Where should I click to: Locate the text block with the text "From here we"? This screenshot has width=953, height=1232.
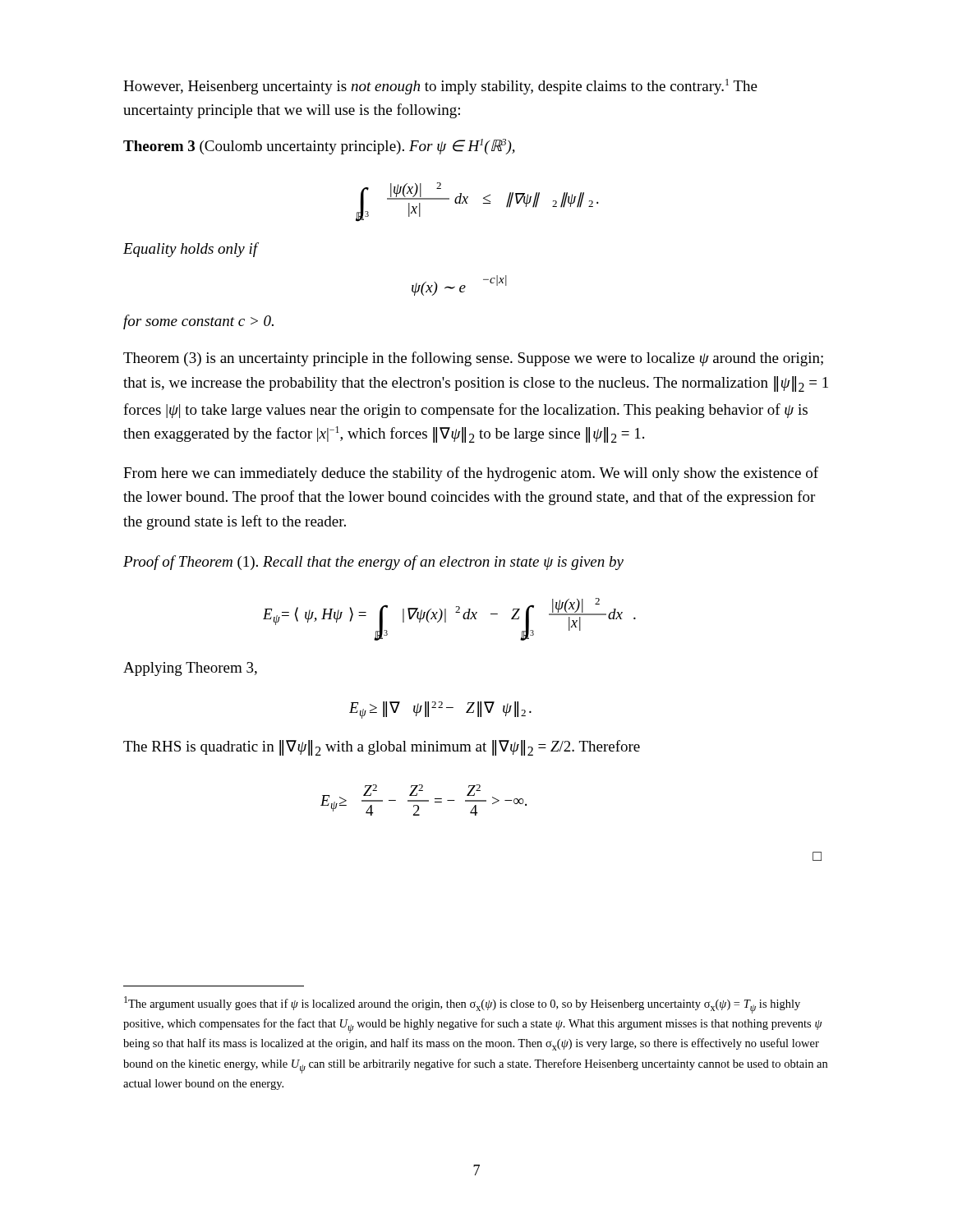(x=471, y=497)
